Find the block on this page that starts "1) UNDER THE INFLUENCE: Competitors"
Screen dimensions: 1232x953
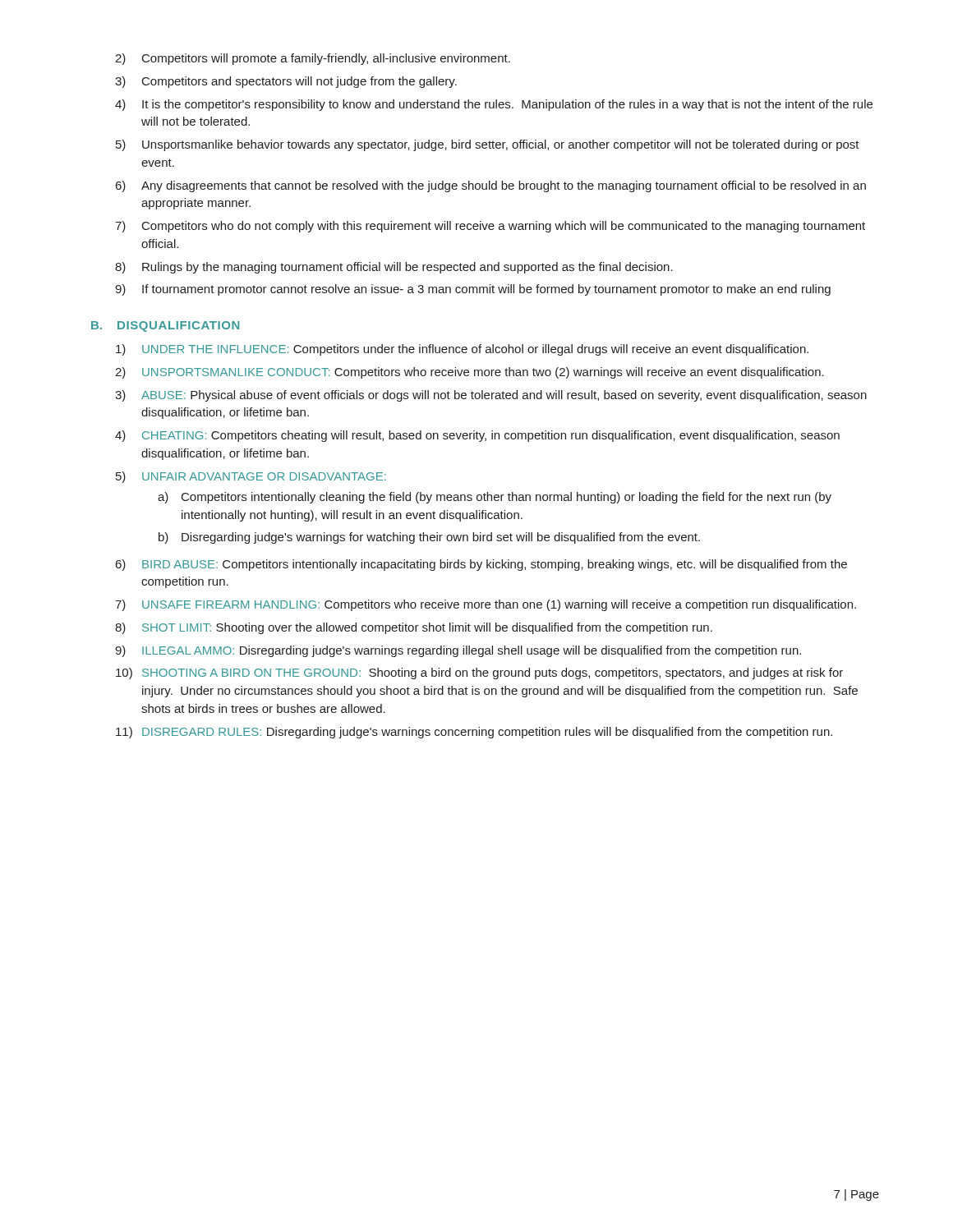pos(497,349)
